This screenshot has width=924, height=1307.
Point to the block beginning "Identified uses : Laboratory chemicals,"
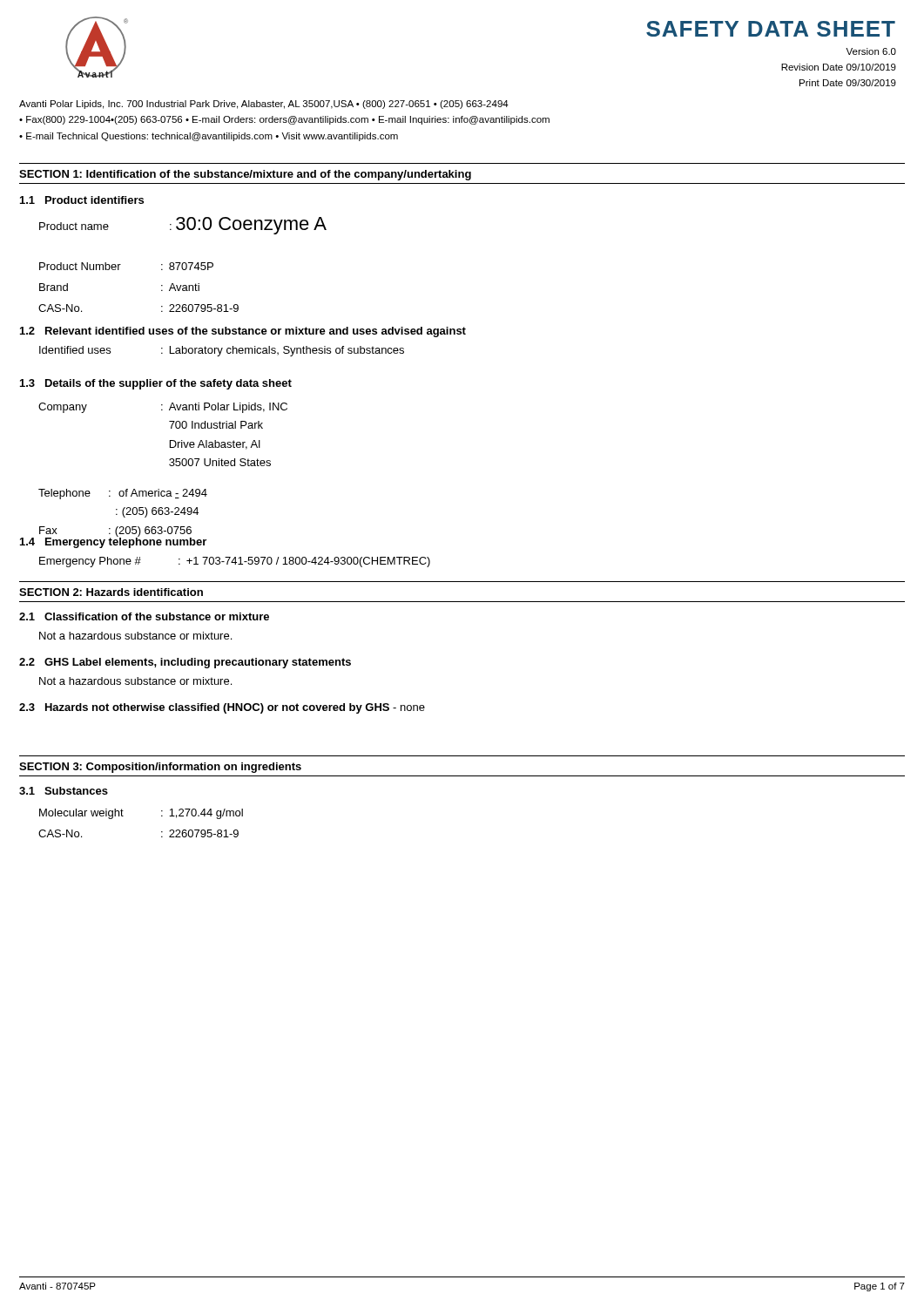click(x=221, y=350)
